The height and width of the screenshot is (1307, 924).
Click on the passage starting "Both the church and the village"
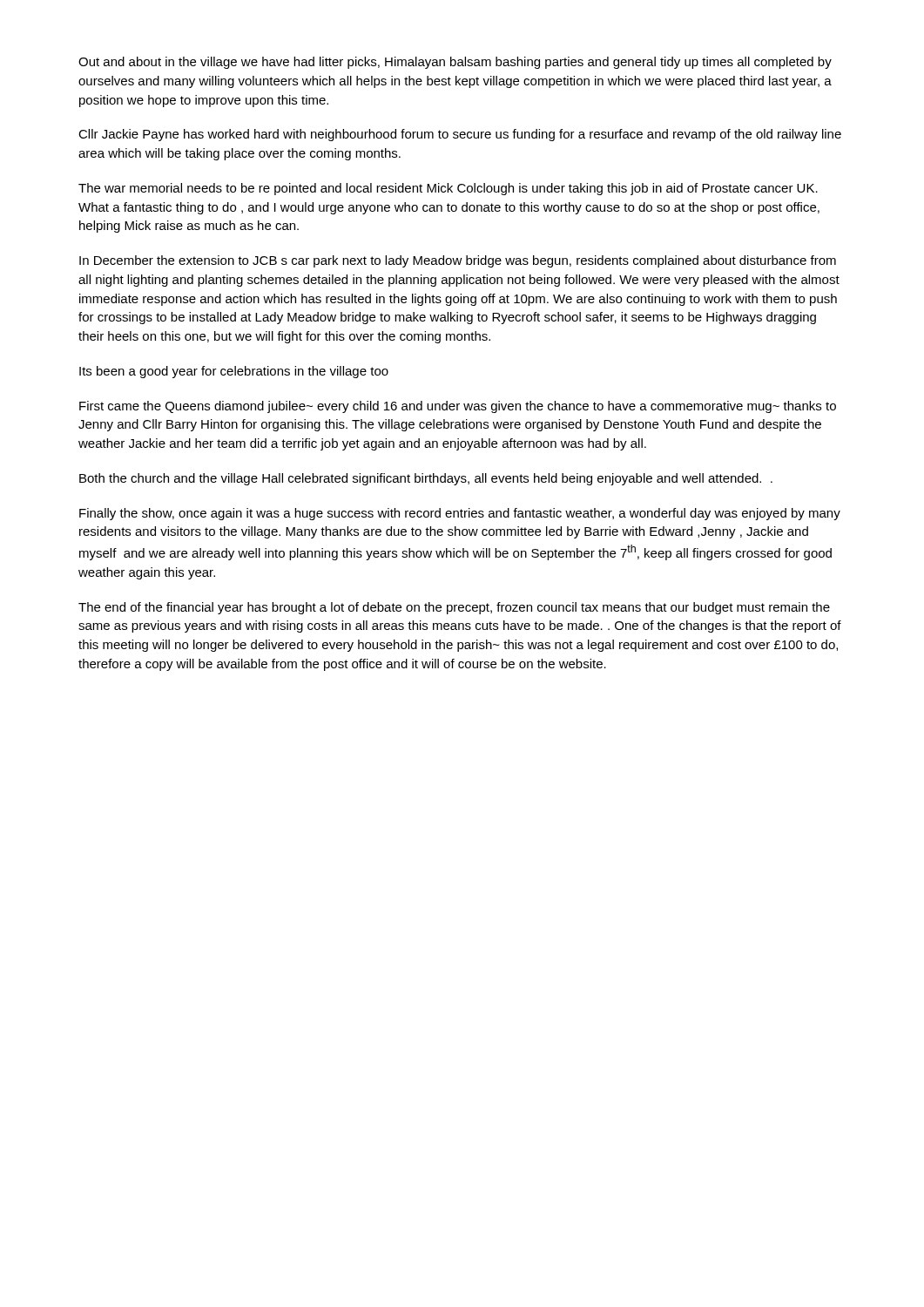[426, 478]
